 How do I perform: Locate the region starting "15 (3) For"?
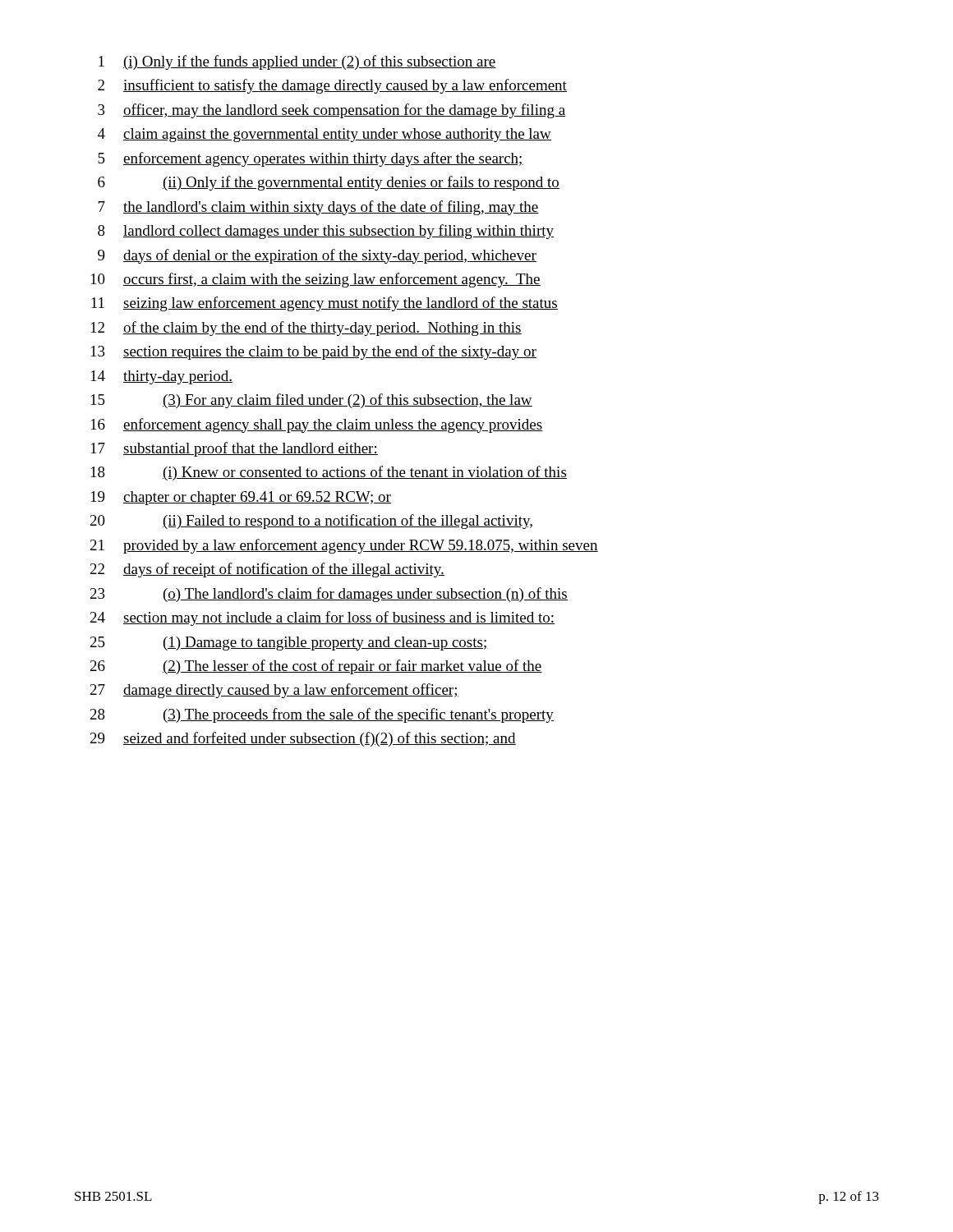point(476,400)
